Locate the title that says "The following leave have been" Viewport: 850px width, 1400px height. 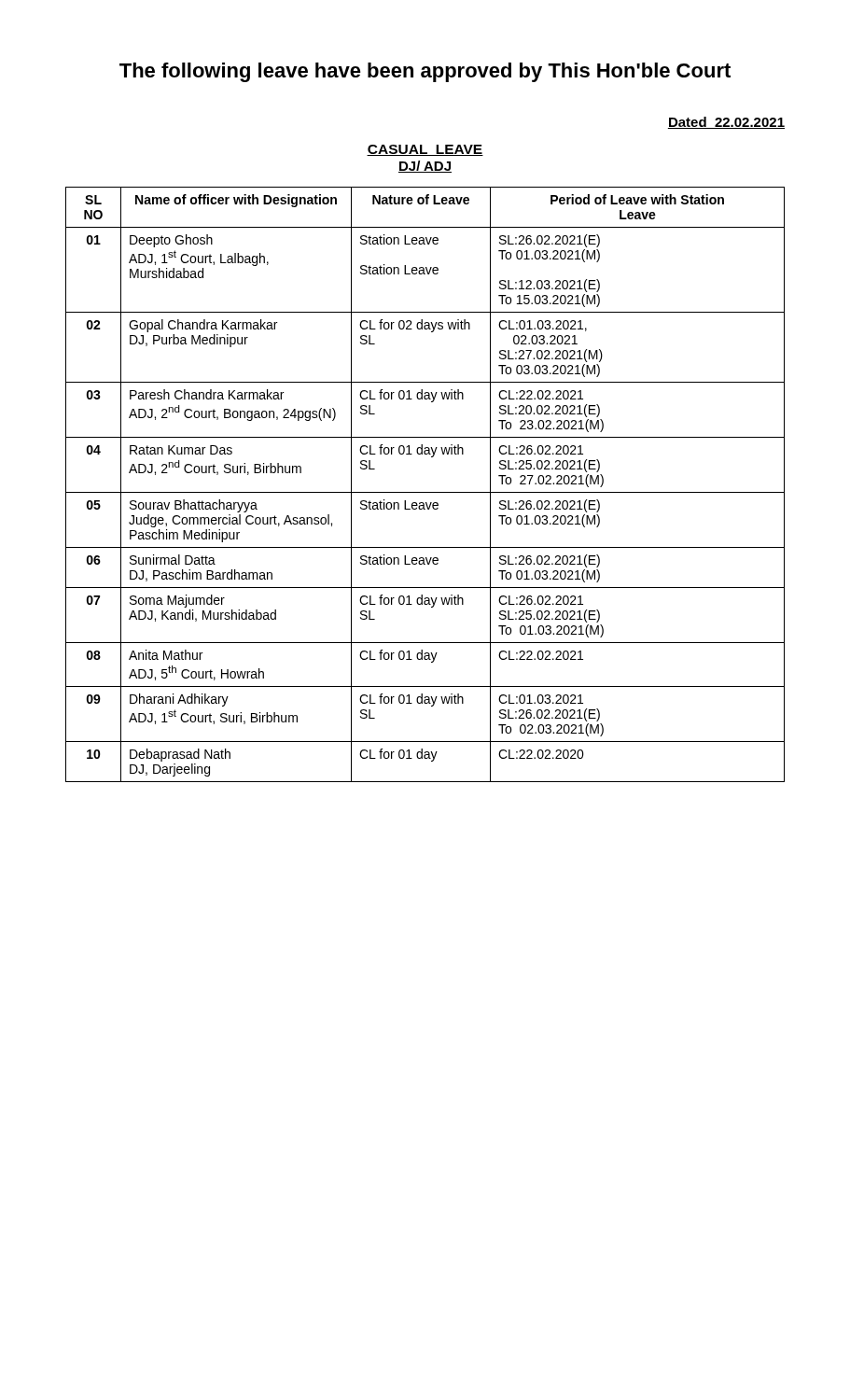pyautogui.click(x=425, y=70)
